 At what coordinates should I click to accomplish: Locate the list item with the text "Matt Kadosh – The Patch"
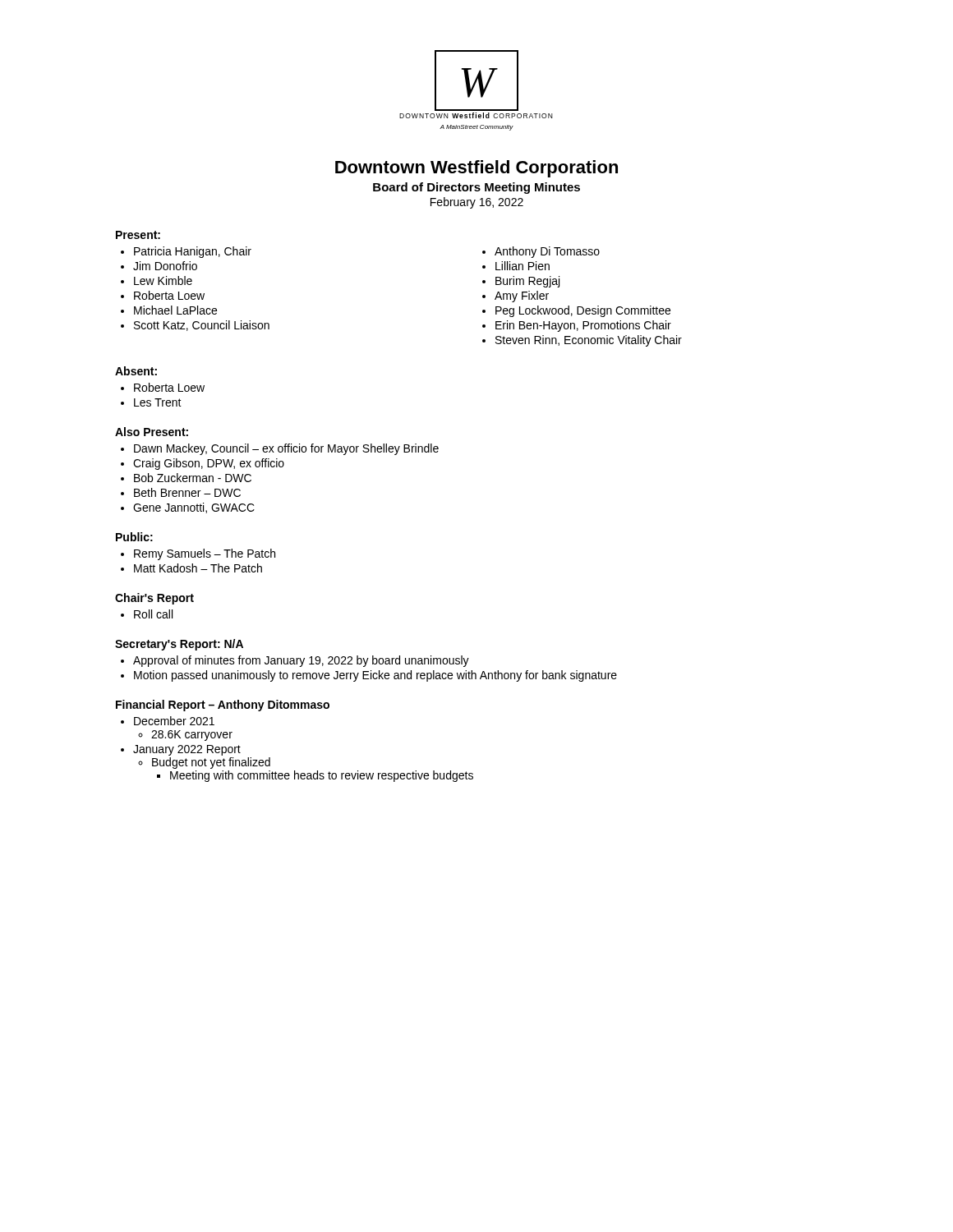[x=198, y=568]
